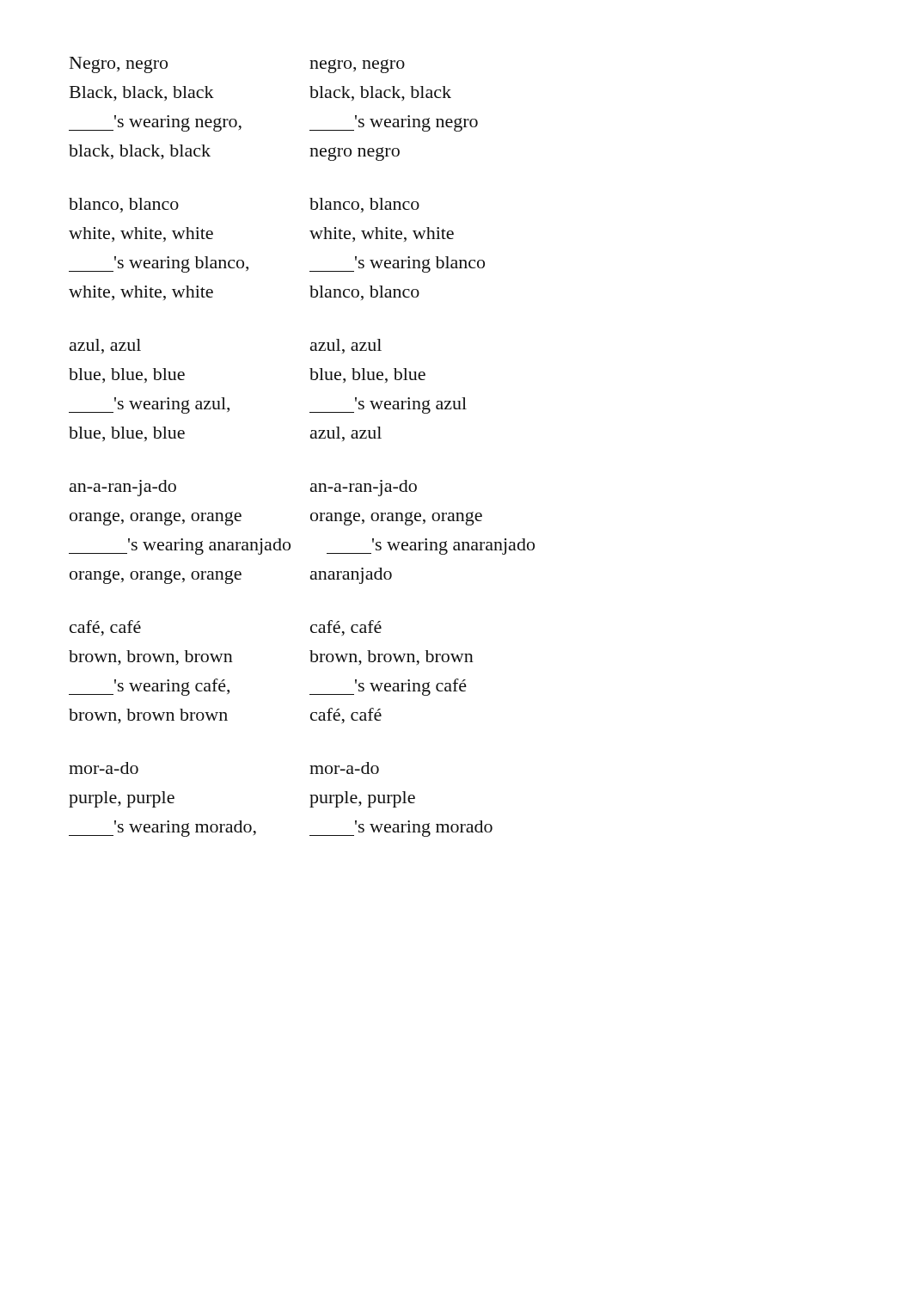
Task: Click on the list item with the text "'s wearing morado, 's wearing"
Action: pos(185,829)
